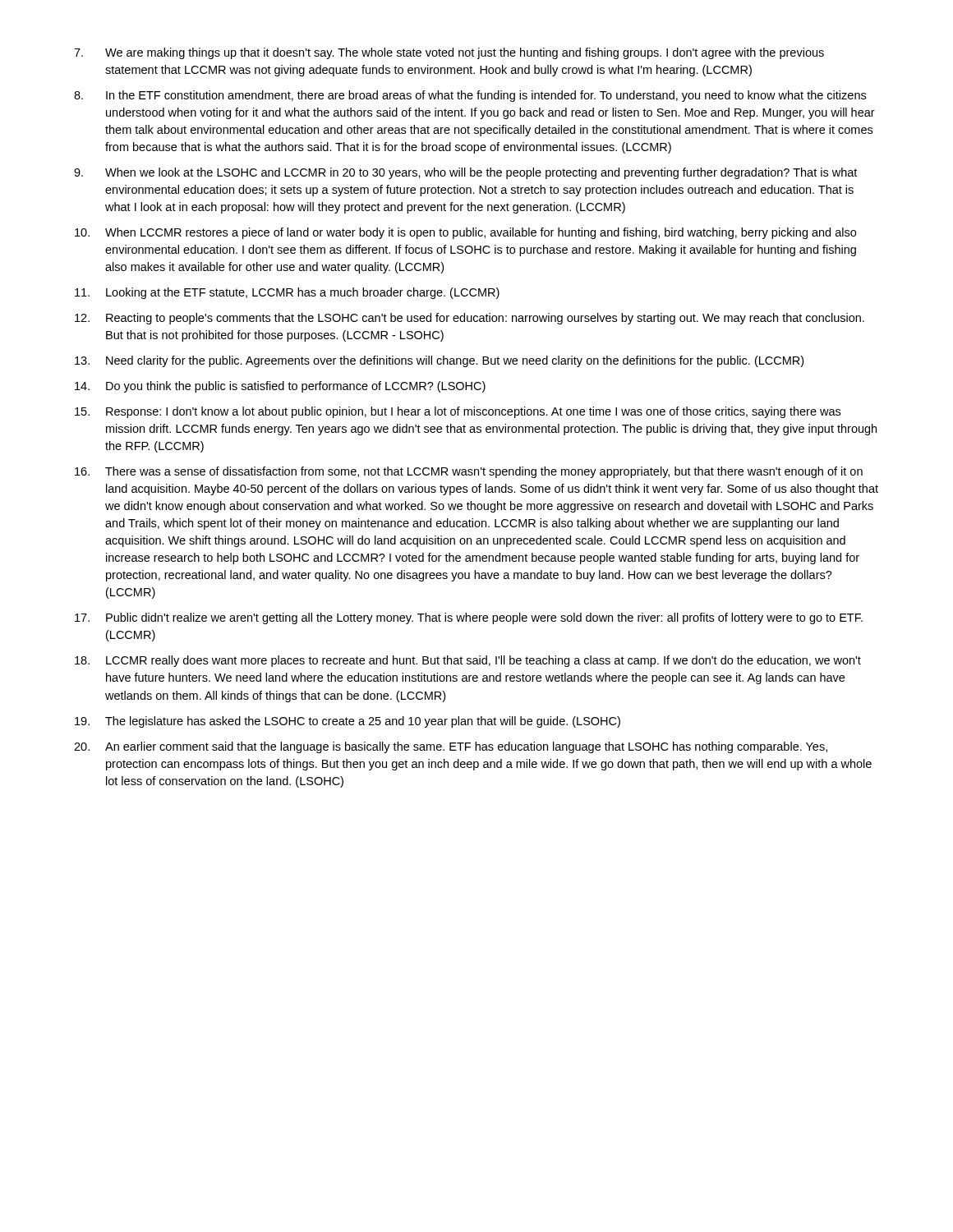Click on the list item with the text "8. In the ETF constitution amendment,"

click(x=476, y=122)
